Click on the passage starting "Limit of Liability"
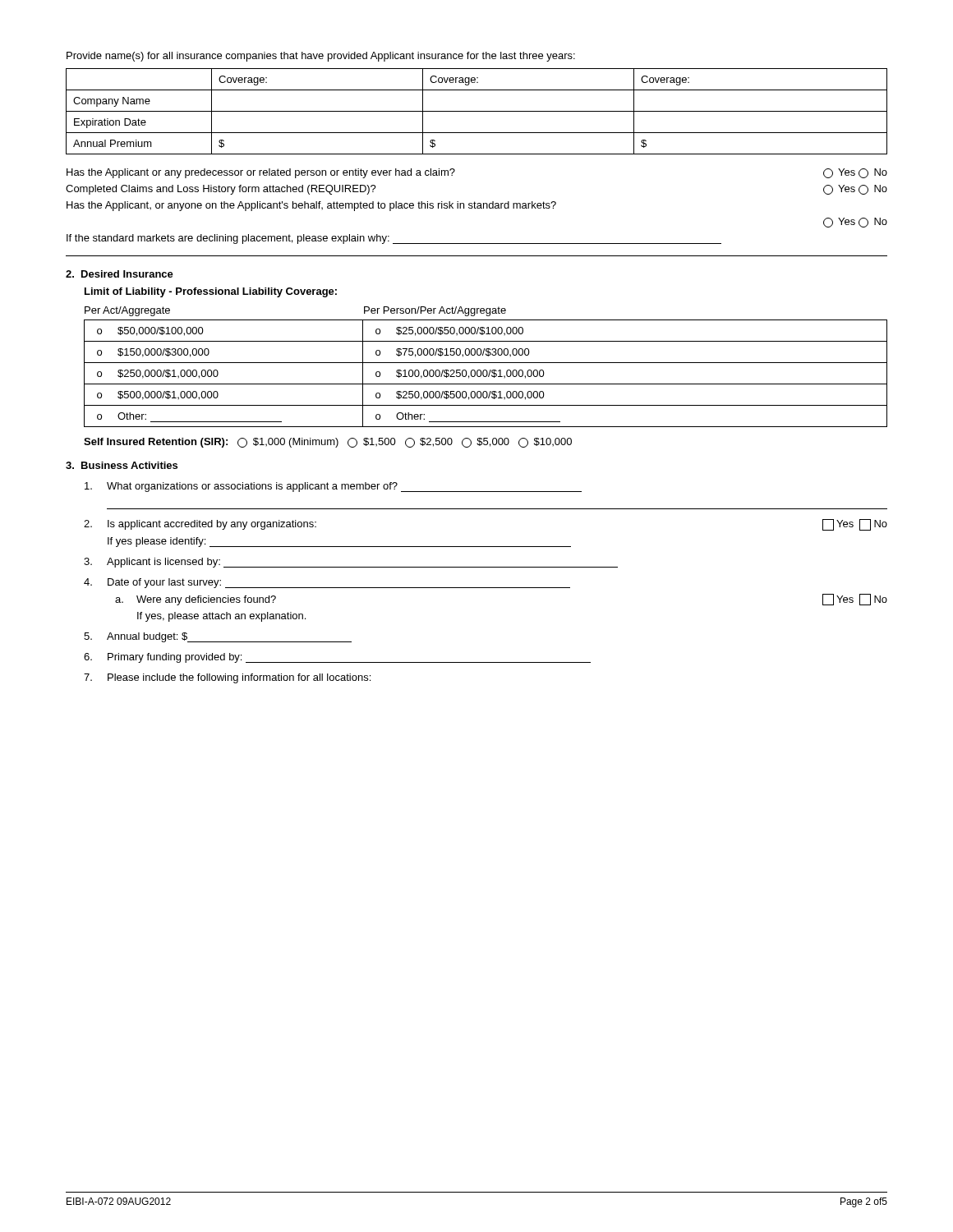This screenshot has width=953, height=1232. tap(211, 291)
